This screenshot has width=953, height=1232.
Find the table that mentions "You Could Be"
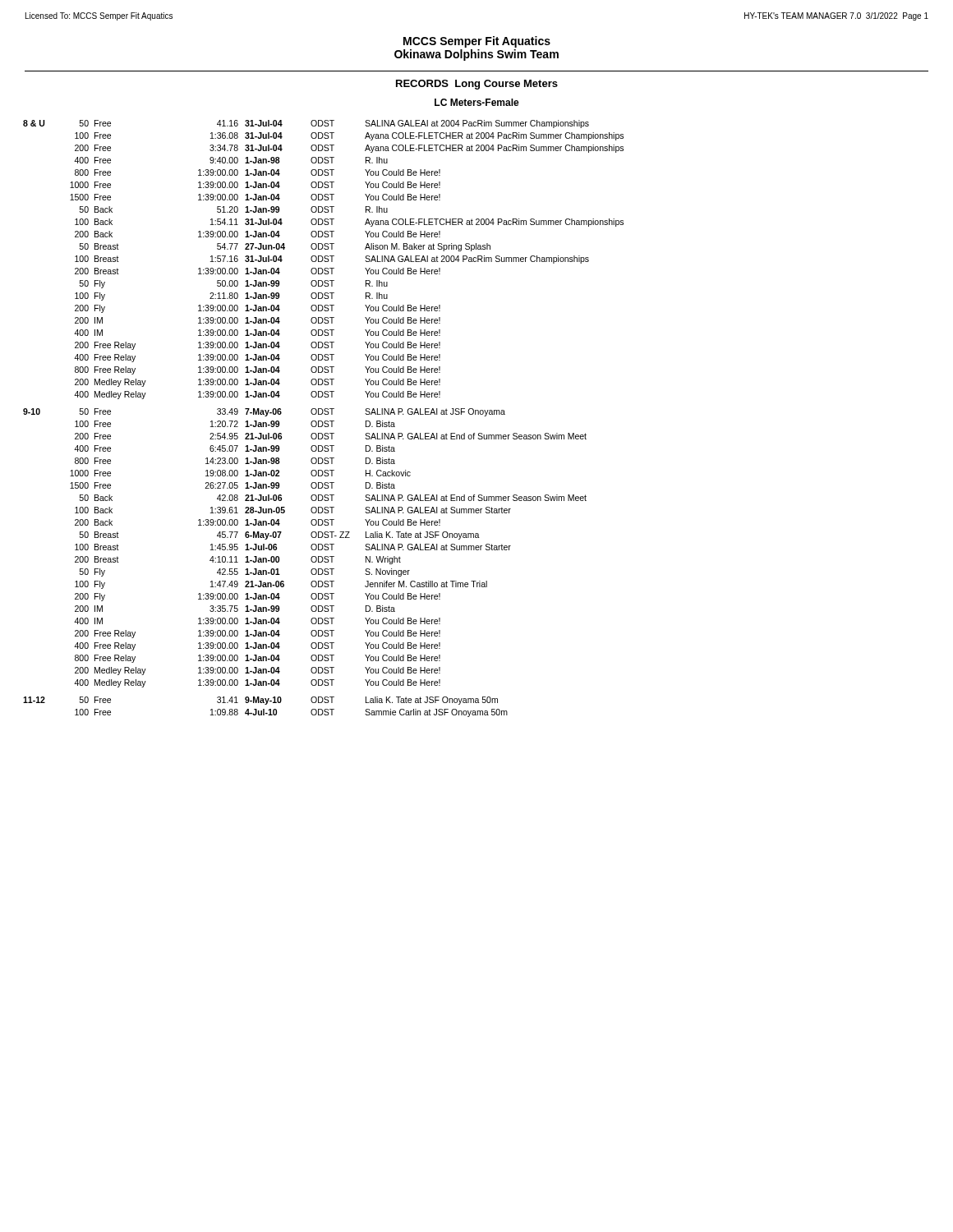coord(476,417)
